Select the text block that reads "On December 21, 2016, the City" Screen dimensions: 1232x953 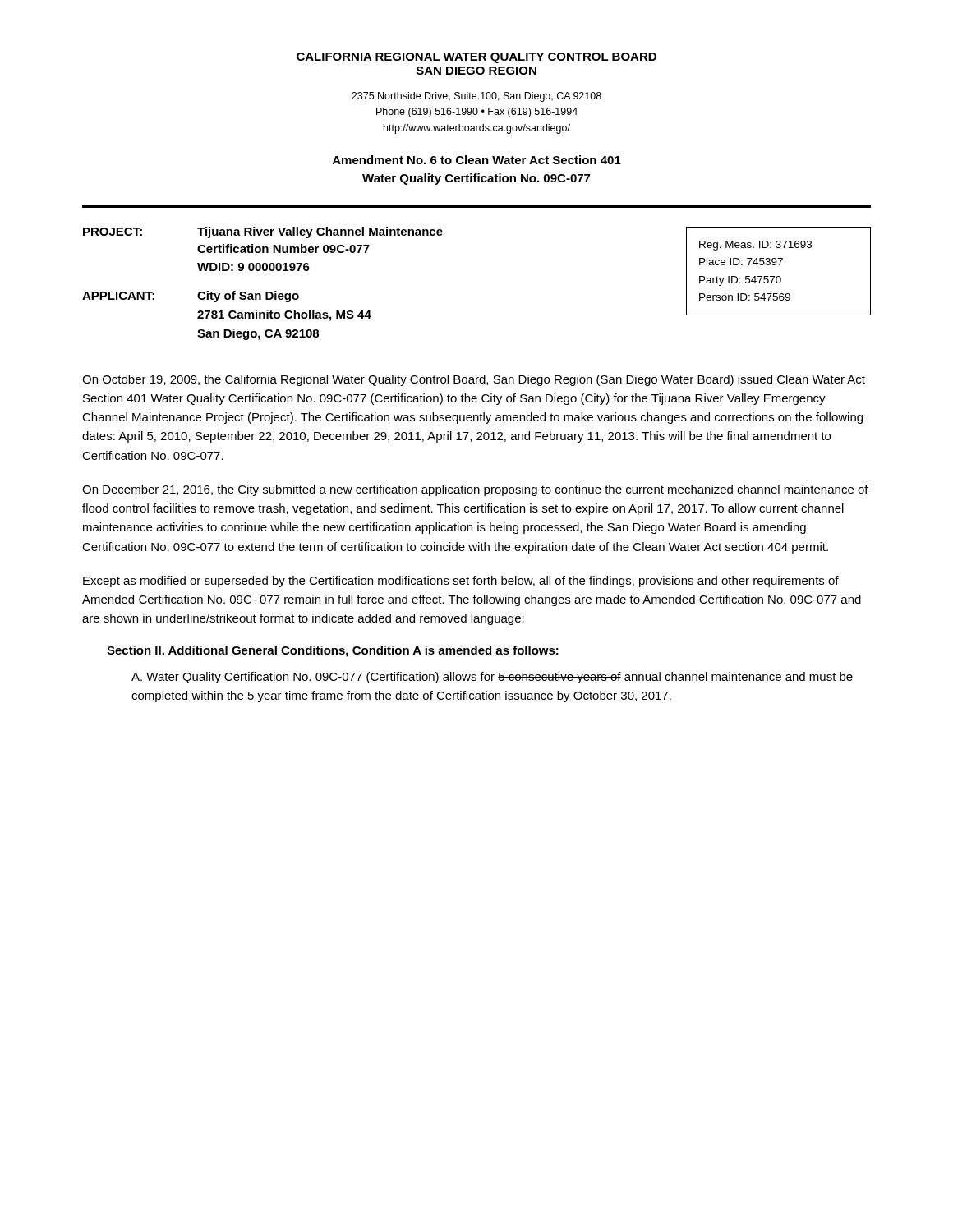click(x=475, y=518)
